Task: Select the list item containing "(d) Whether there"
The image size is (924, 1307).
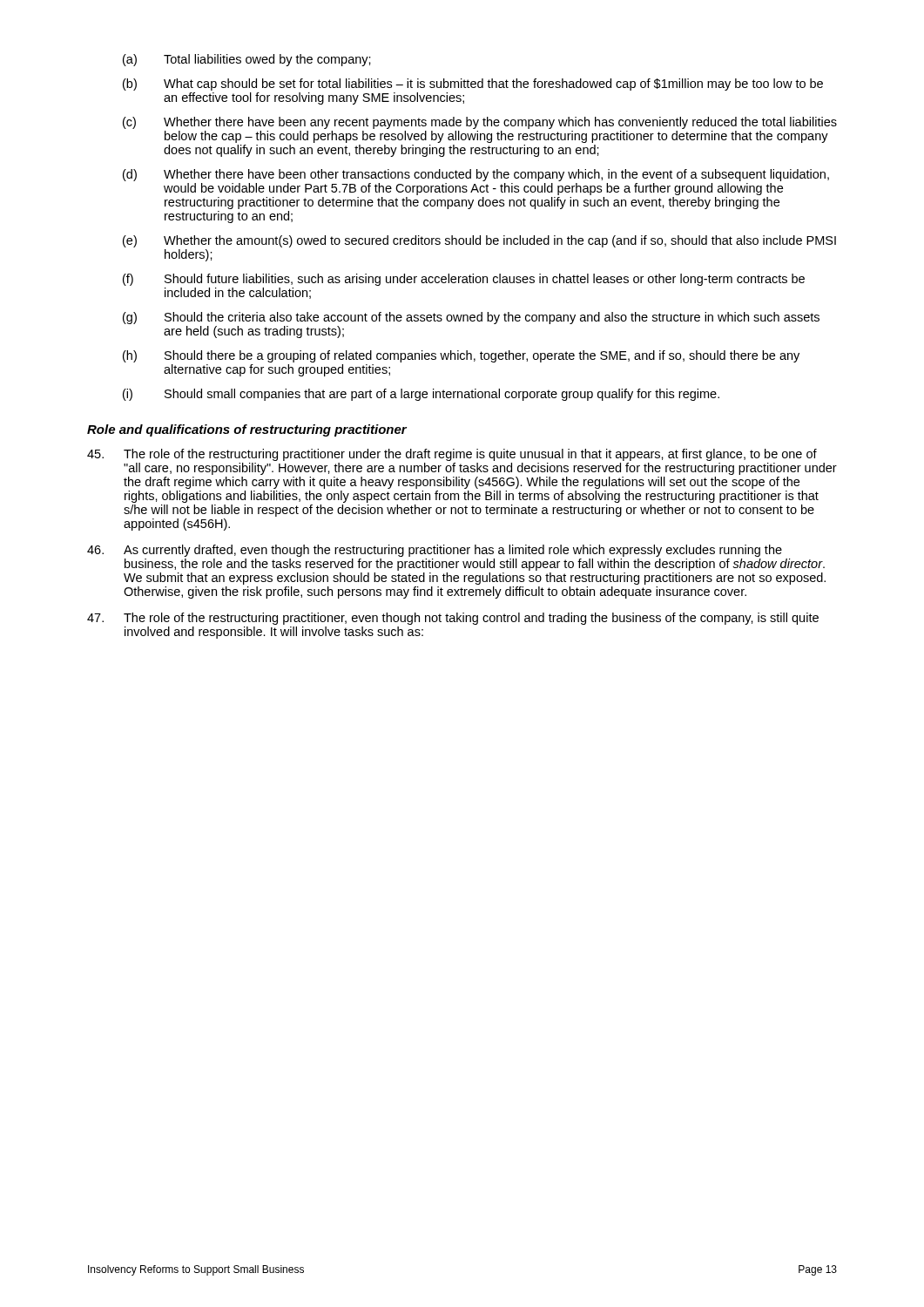Action: 462,195
